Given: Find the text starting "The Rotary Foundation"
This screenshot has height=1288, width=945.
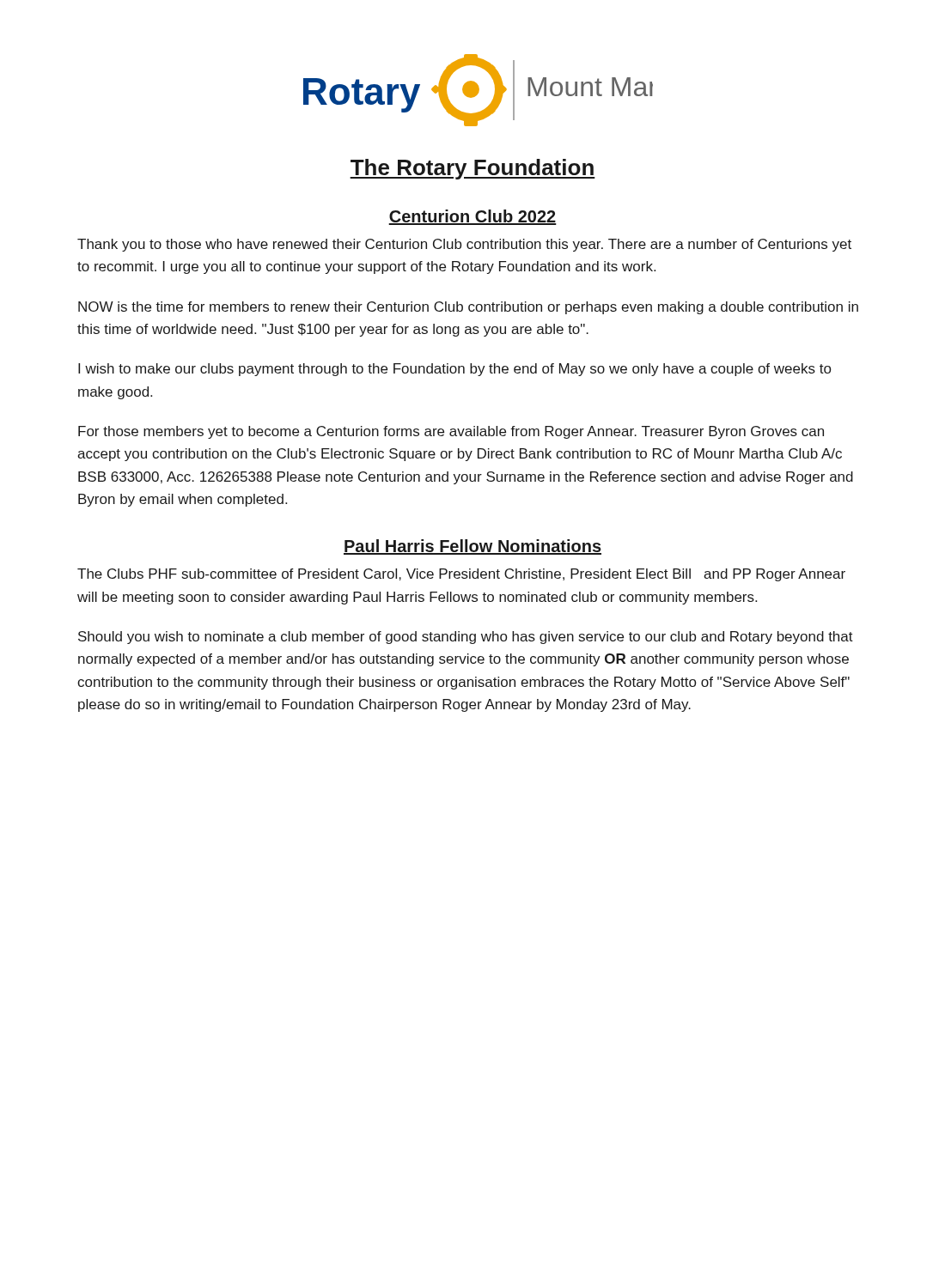Looking at the screenshot, I should pos(472,167).
